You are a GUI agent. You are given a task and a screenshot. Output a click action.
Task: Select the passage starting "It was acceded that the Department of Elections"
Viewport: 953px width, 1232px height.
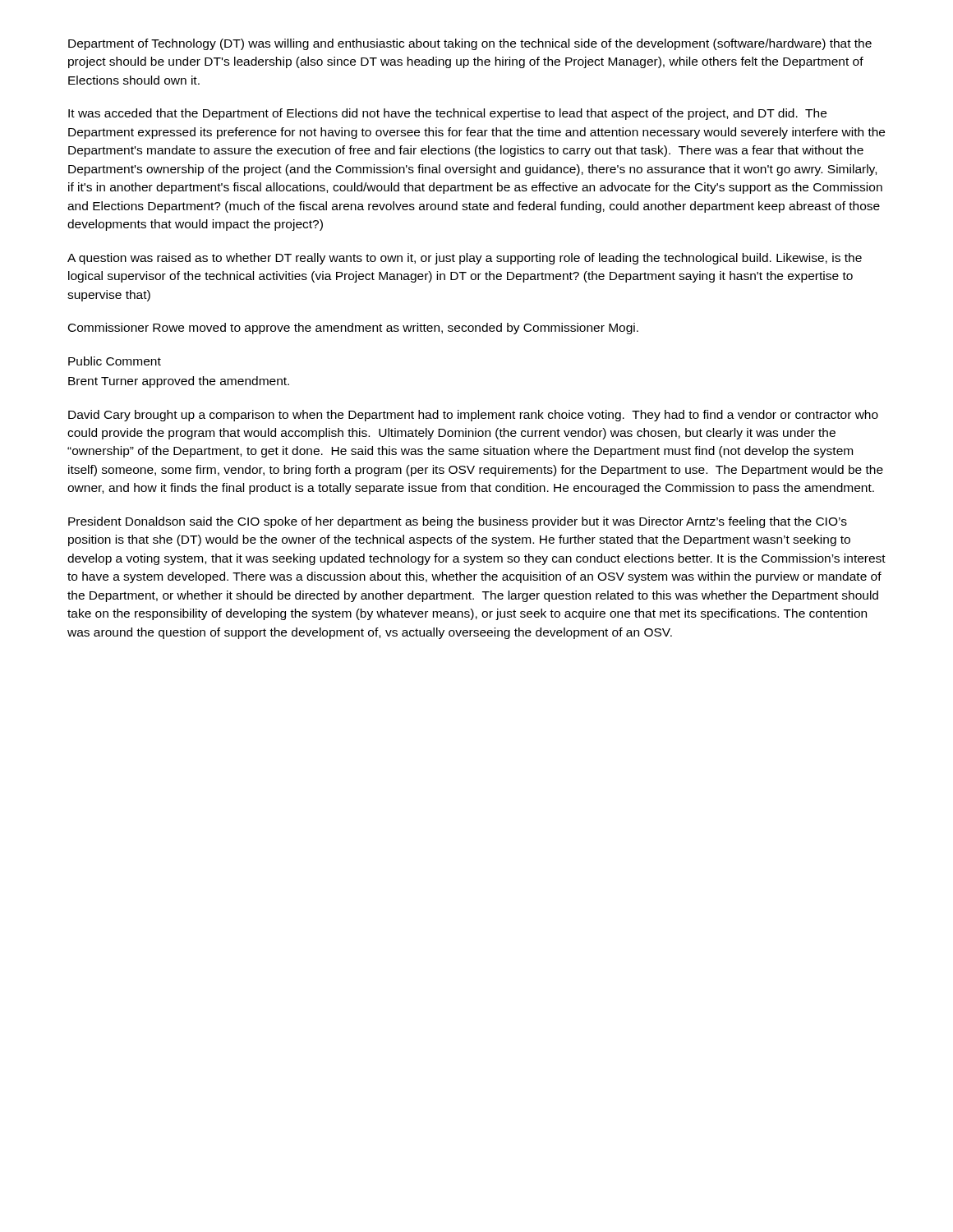[x=476, y=169]
